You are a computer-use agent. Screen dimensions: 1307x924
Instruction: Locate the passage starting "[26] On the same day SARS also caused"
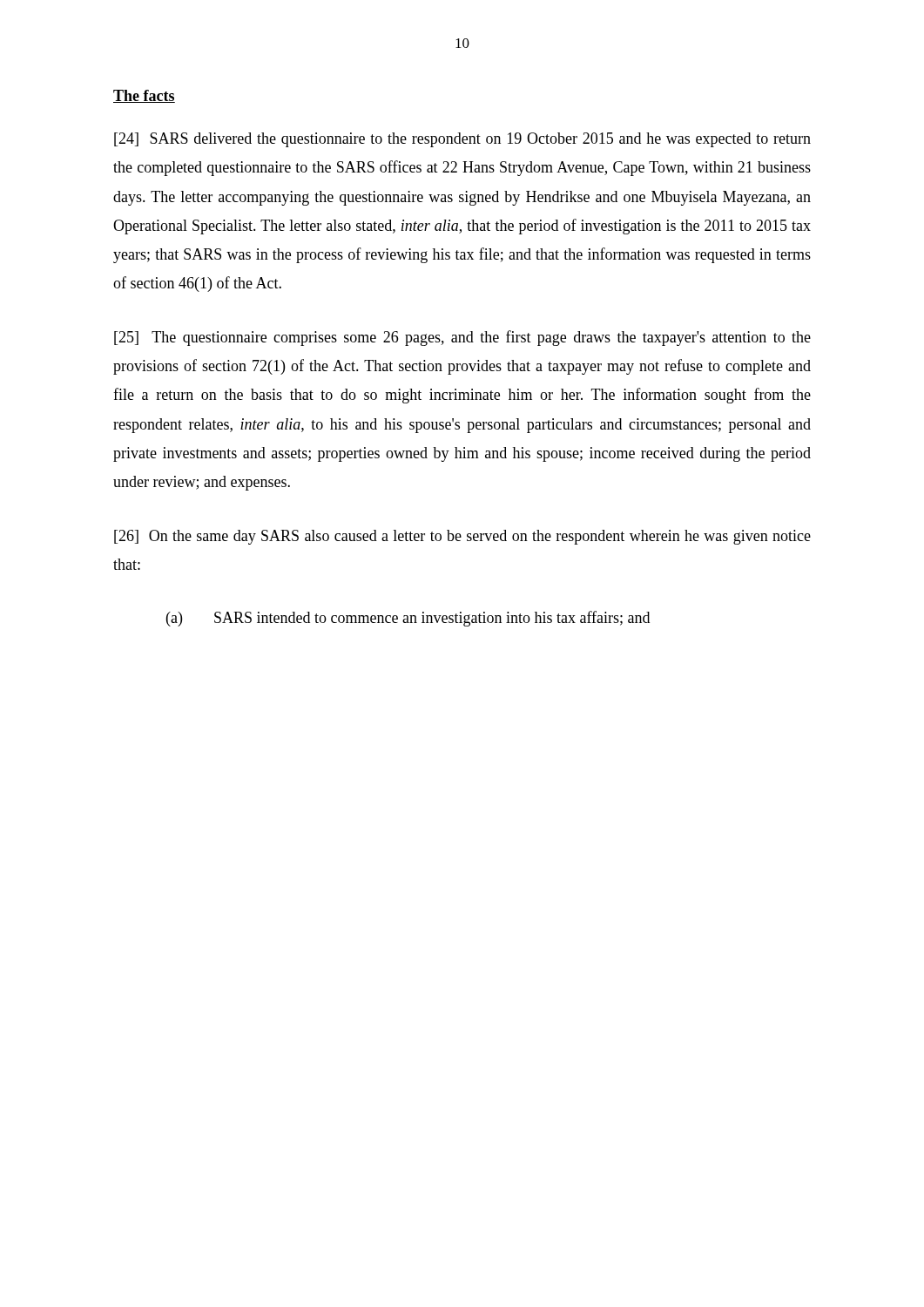coord(462,550)
